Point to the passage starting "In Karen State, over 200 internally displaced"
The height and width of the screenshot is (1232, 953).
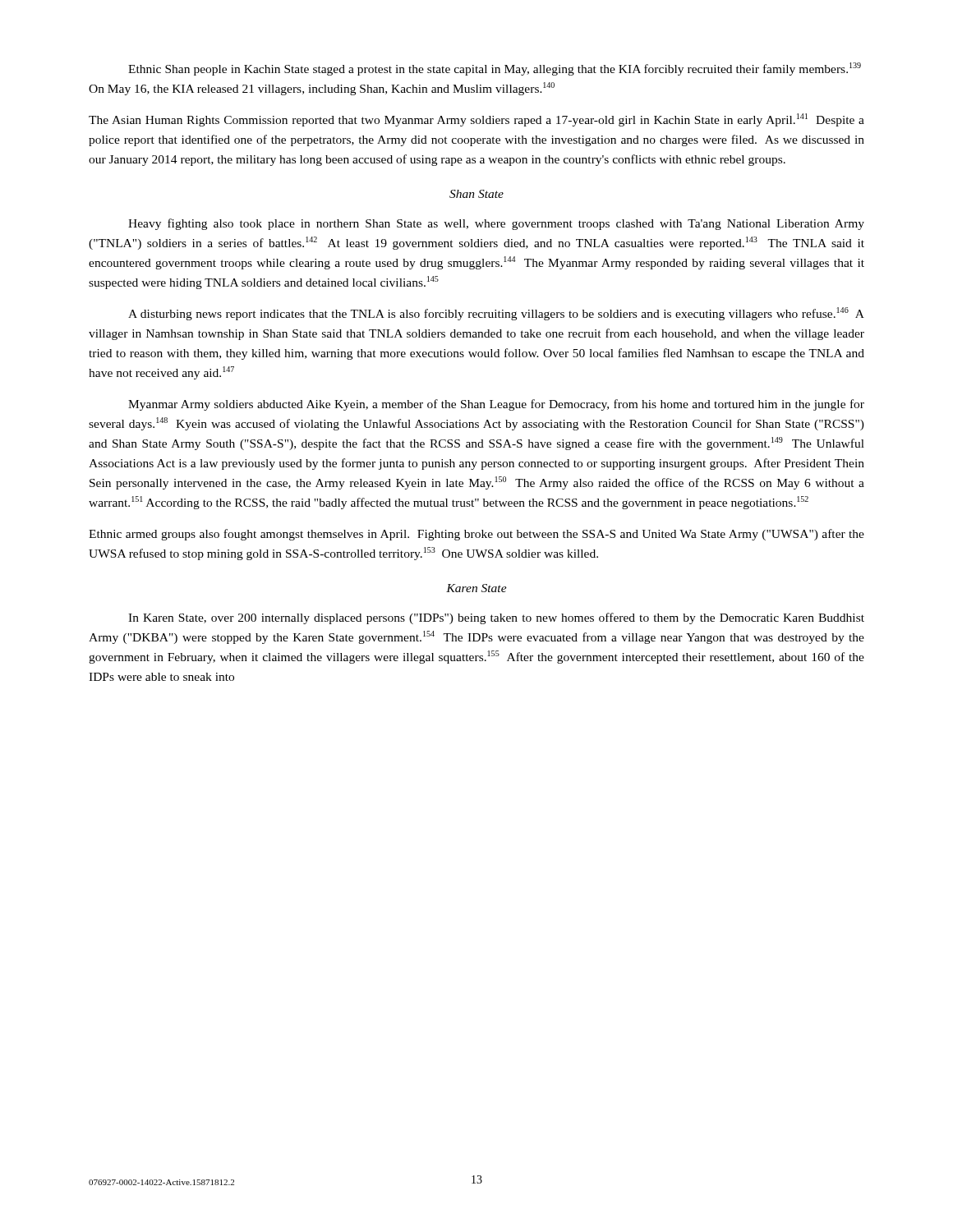point(476,648)
